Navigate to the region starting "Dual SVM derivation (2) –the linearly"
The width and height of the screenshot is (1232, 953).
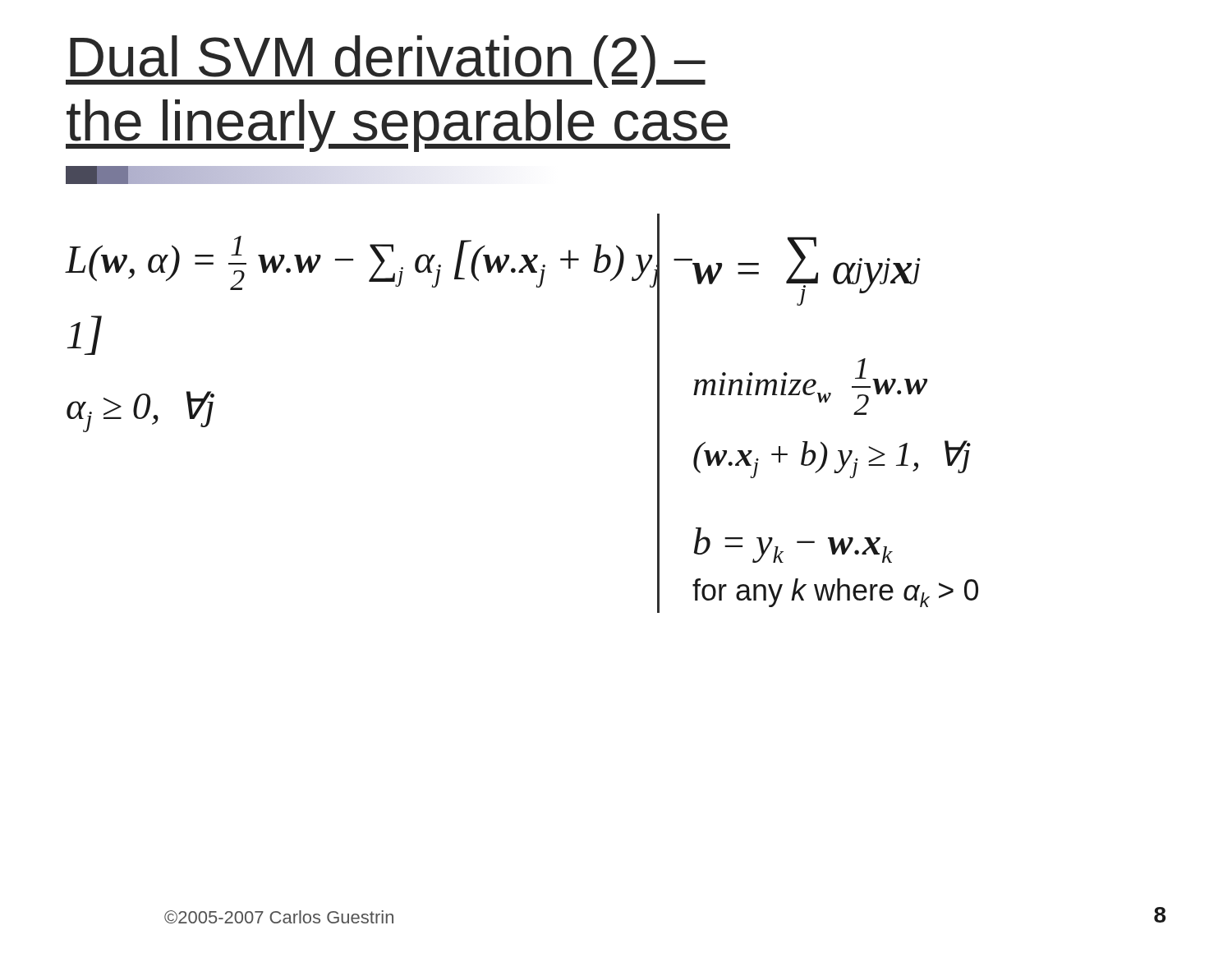coord(616,89)
